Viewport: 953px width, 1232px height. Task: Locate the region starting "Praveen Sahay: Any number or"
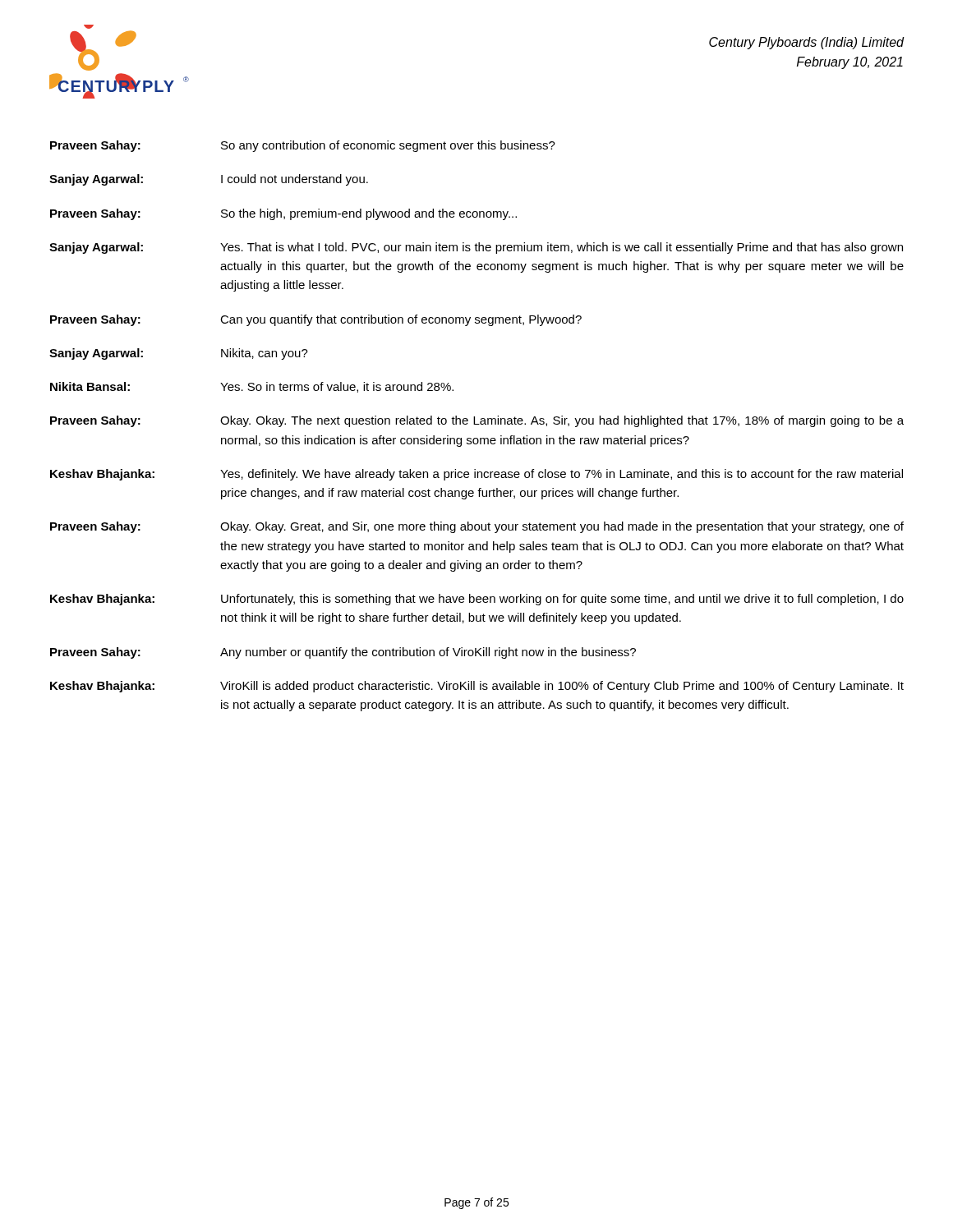pyautogui.click(x=476, y=651)
